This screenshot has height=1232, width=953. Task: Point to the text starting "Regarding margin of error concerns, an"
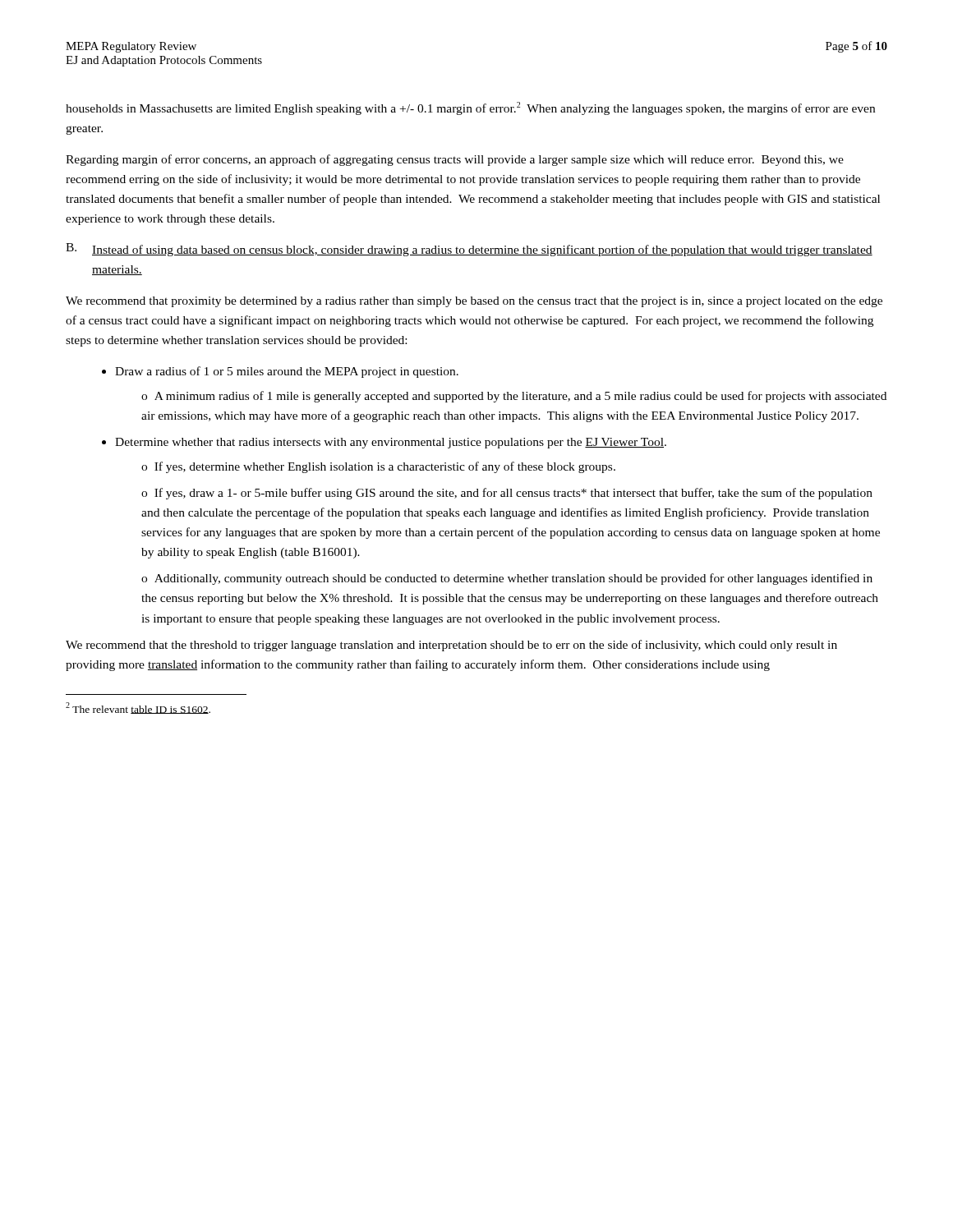pyautogui.click(x=476, y=189)
